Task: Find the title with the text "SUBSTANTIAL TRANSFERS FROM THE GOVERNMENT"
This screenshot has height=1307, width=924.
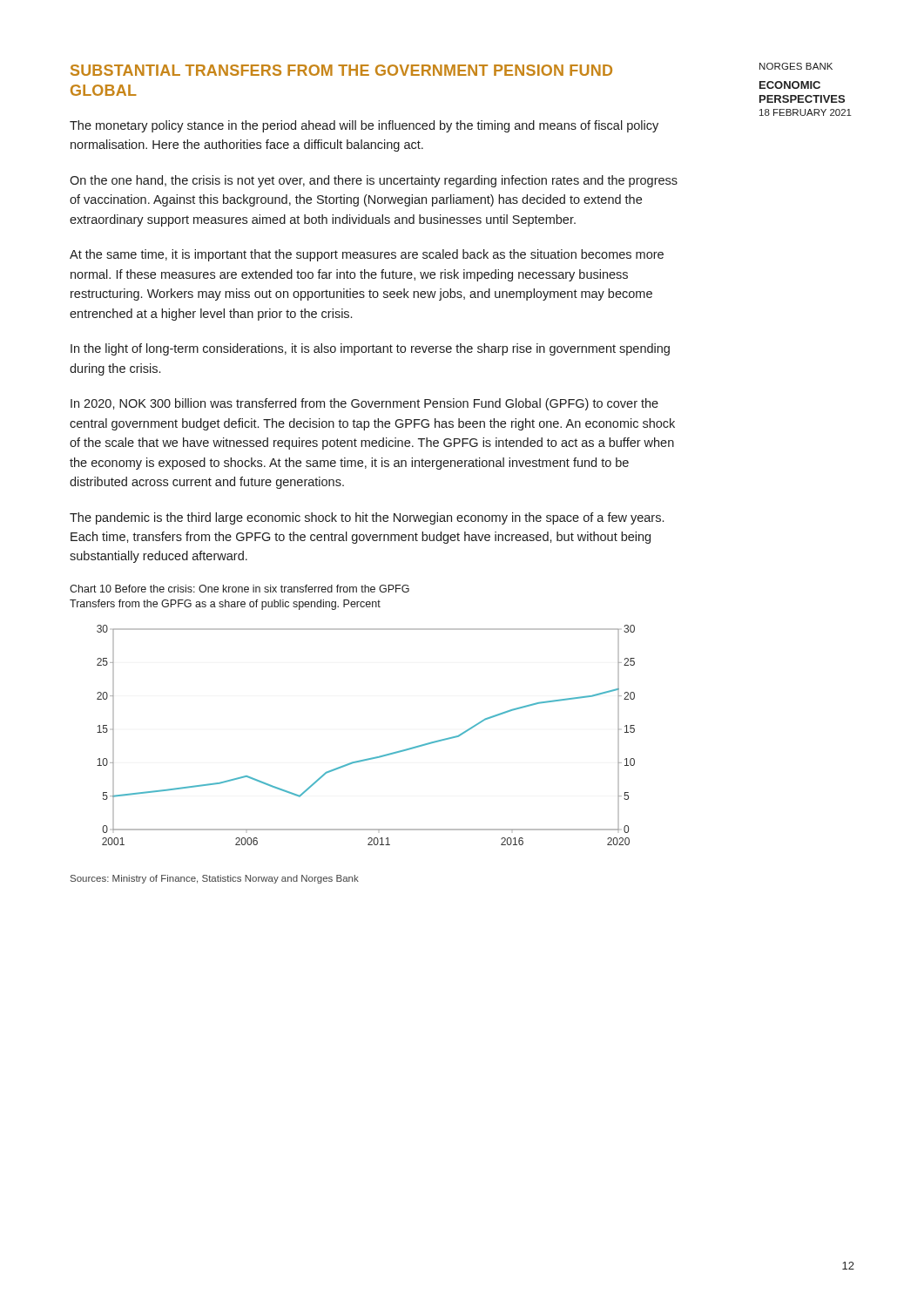Action: (x=341, y=80)
